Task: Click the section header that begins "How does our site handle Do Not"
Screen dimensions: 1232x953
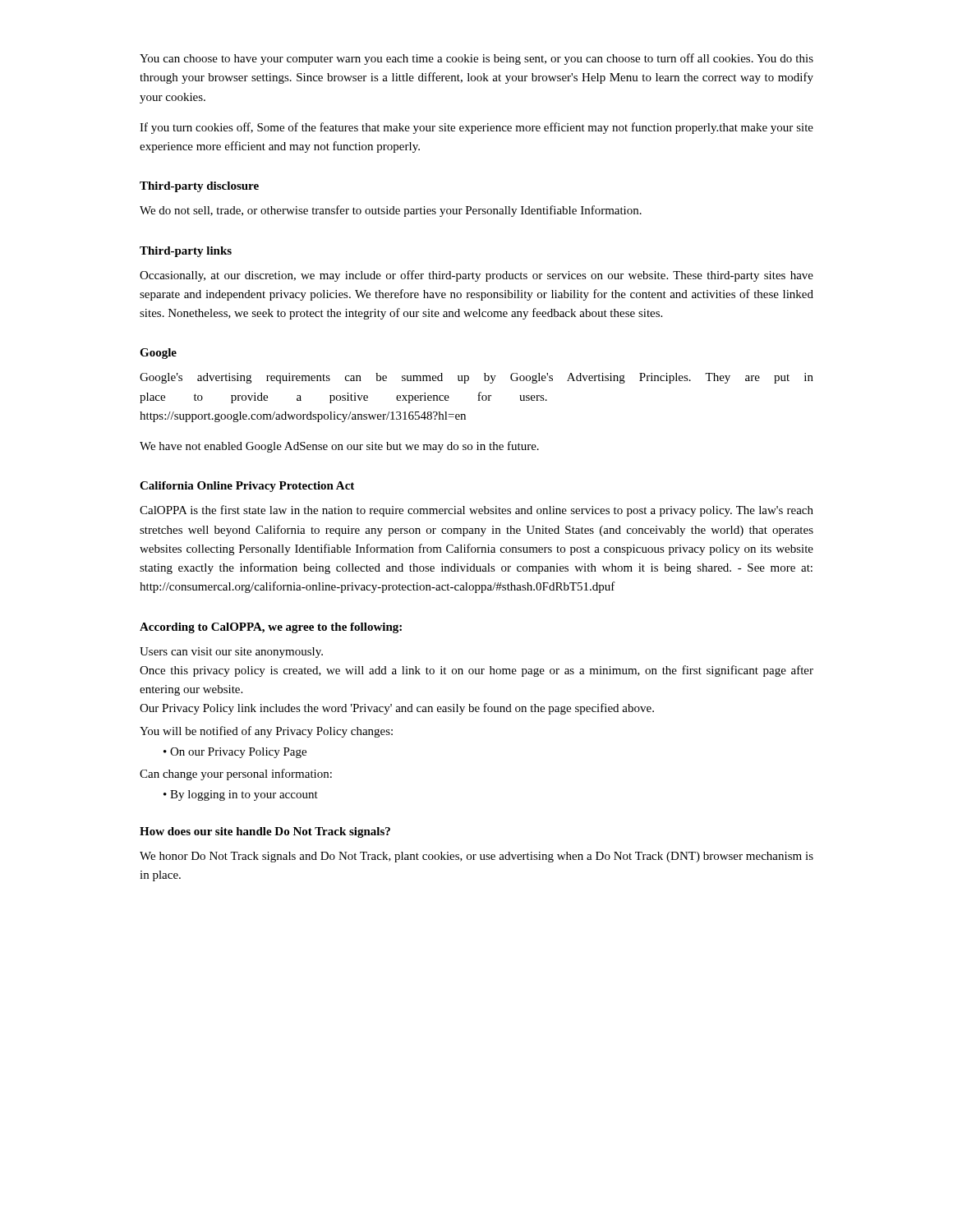Action: pyautogui.click(x=265, y=831)
